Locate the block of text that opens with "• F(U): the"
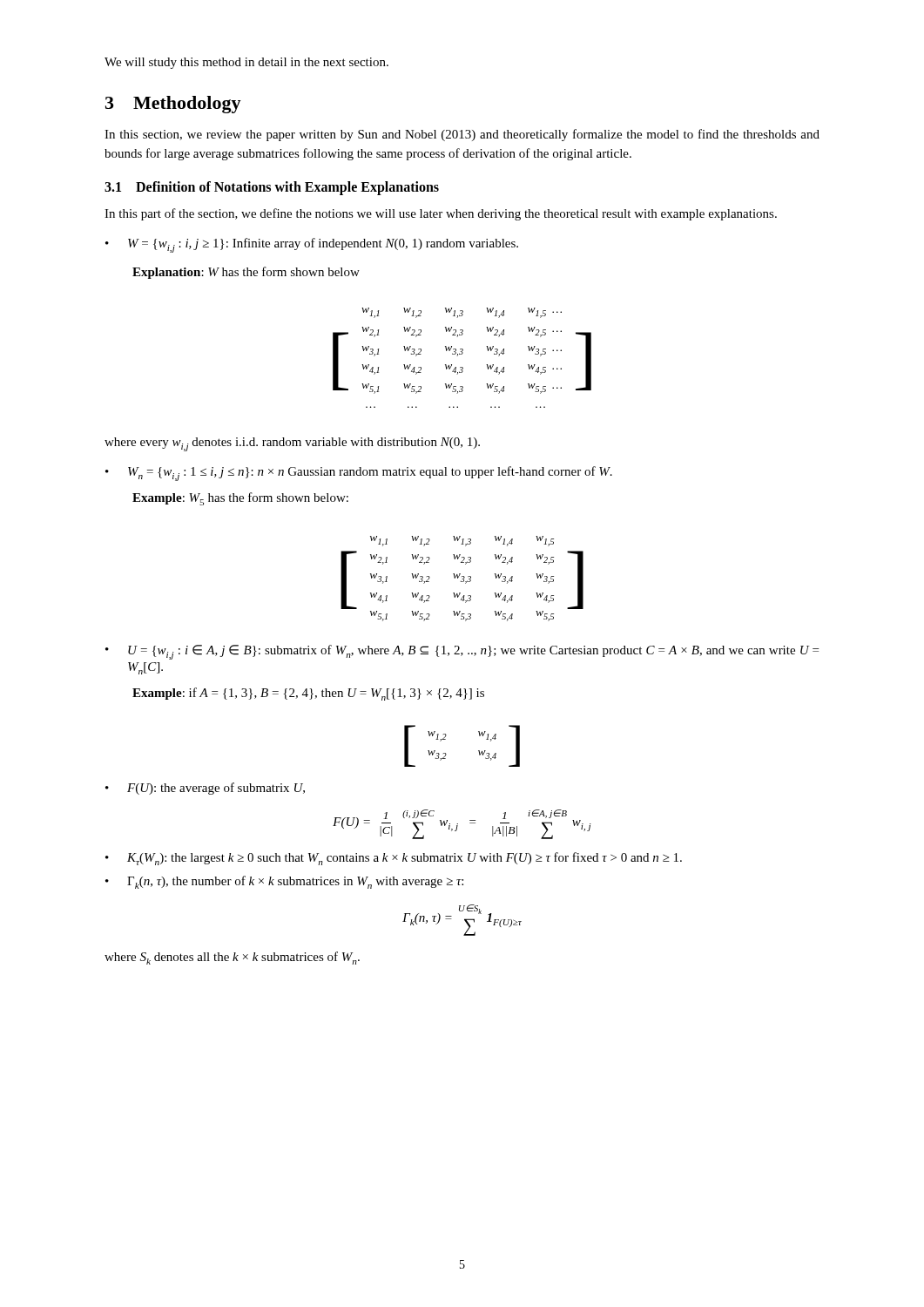 point(205,788)
